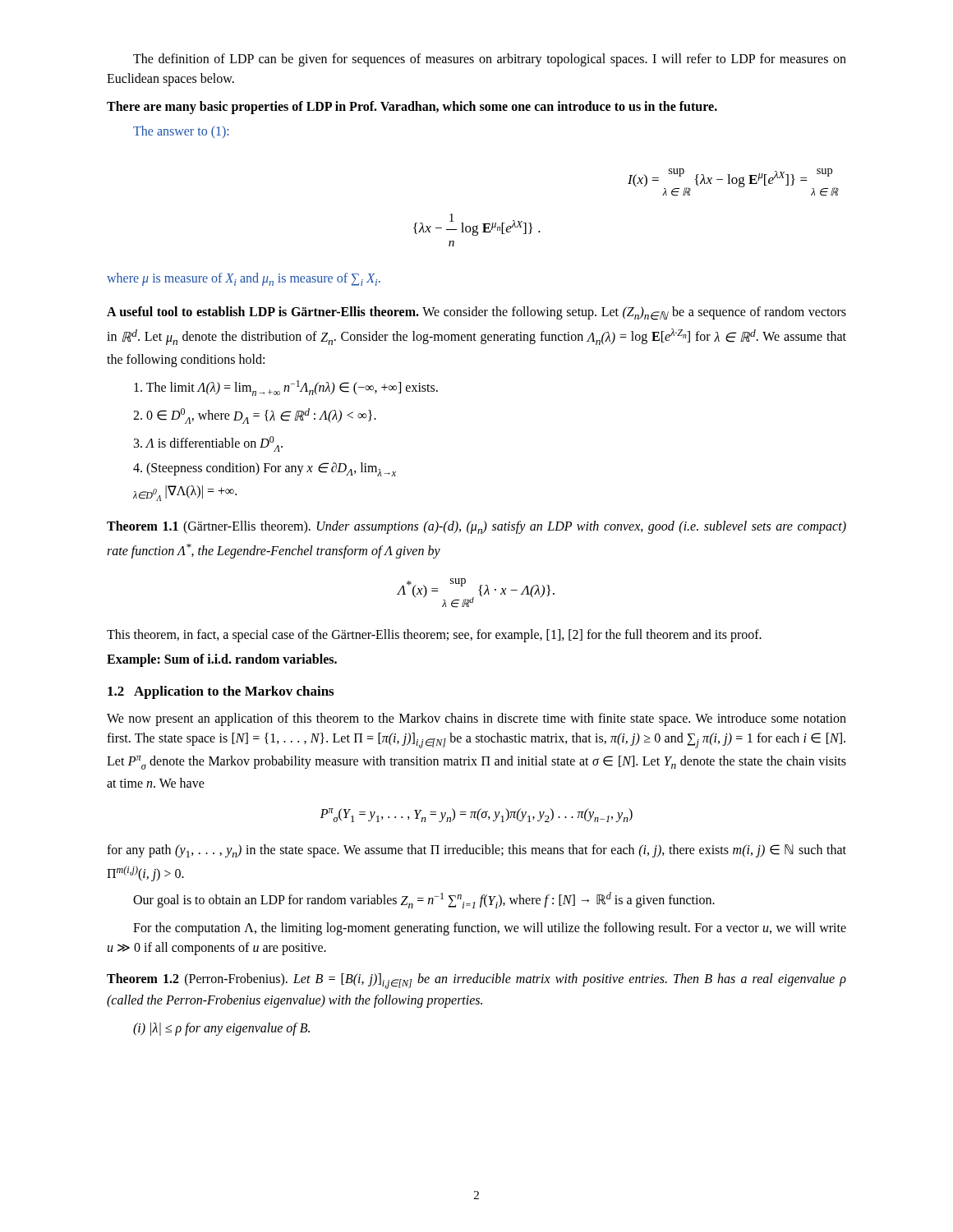This screenshot has height=1232, width=953.
Task: Find the text block that reads "We now present an application"
Action: tap(476, 751)
